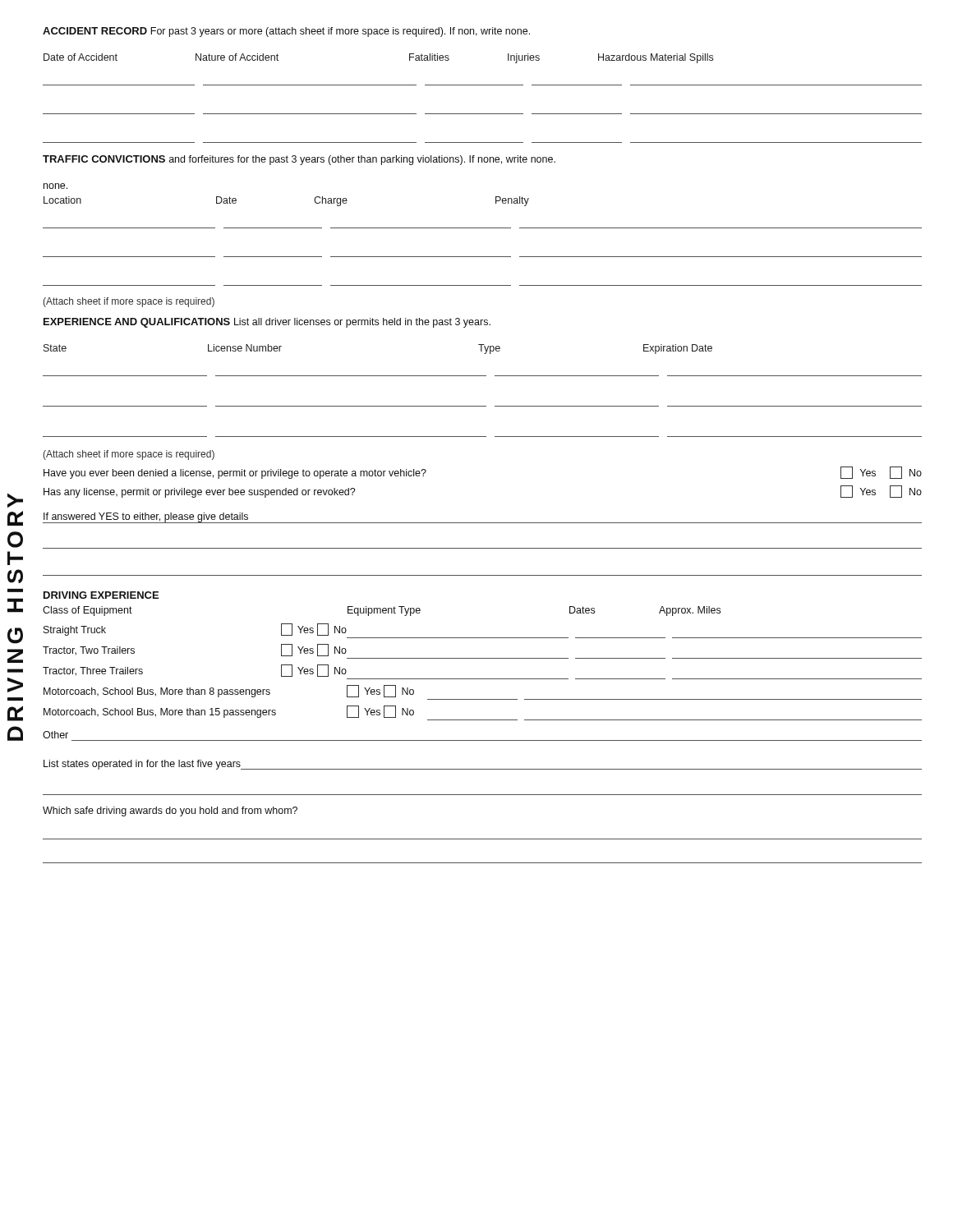Click the passage that begins "If answered YES to either, please give"

coord(482,517)
